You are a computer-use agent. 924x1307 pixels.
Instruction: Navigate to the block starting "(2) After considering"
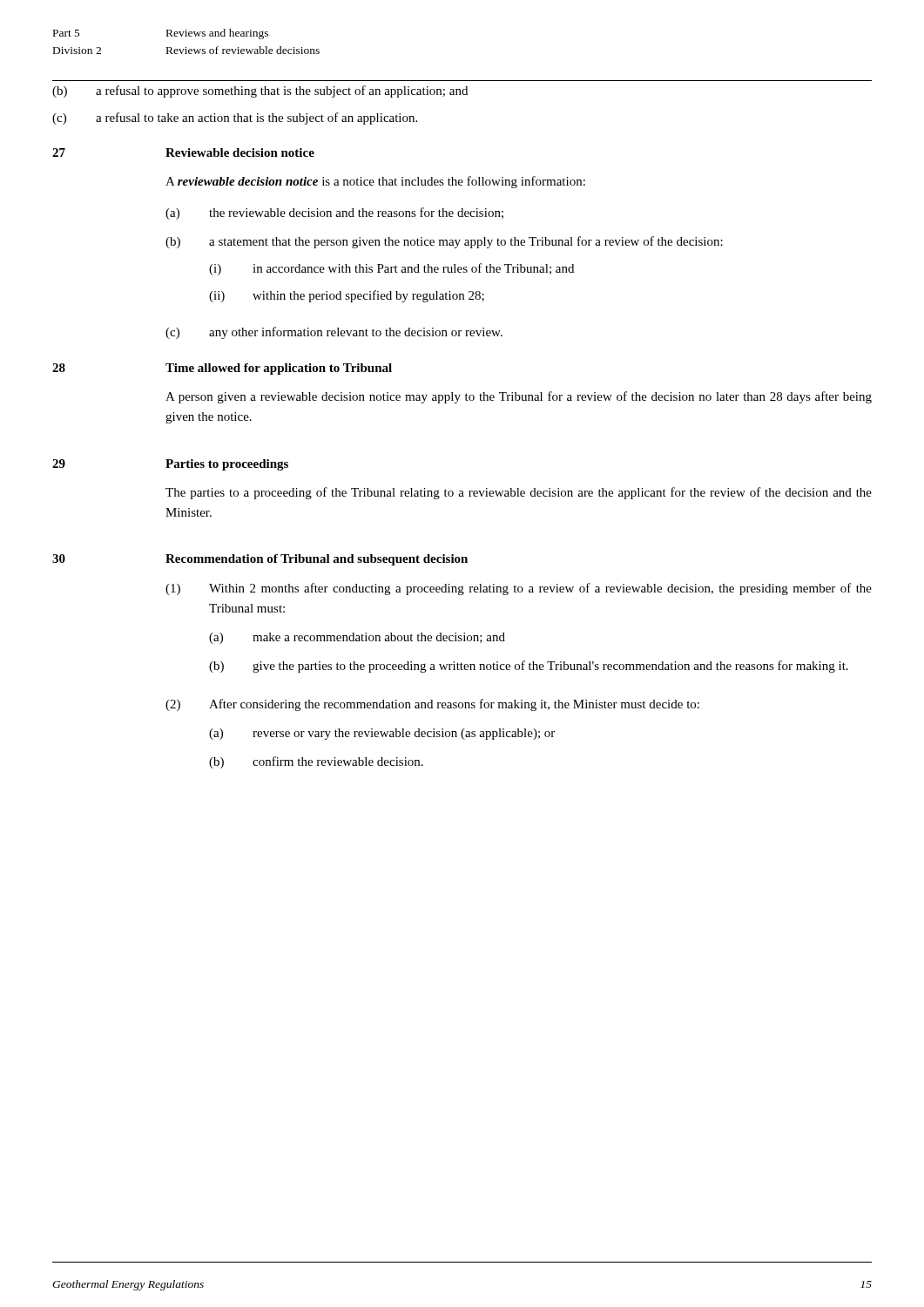[x=519, y=737]
